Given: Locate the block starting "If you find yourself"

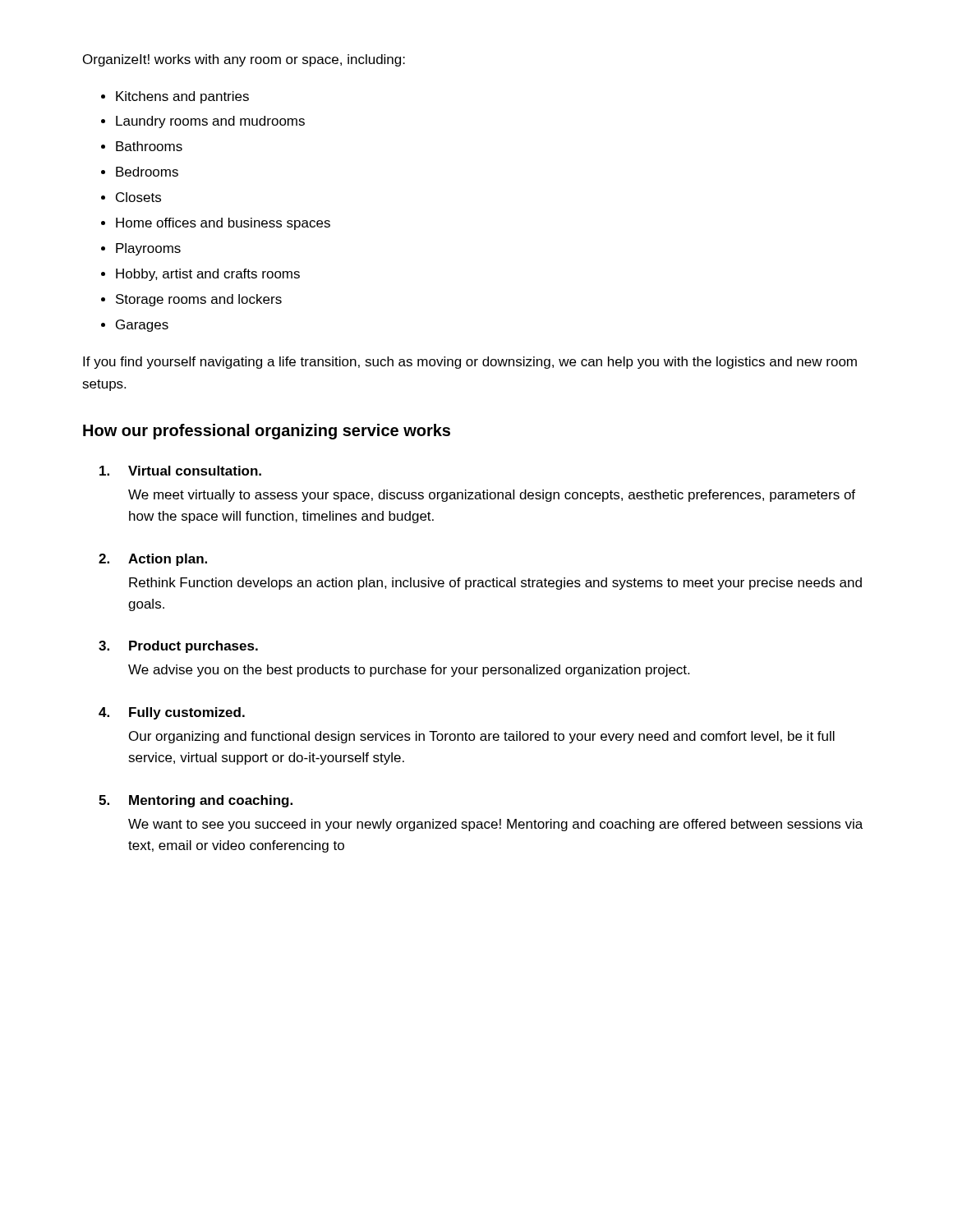Looking at the screenshot, I should click(x=470, y=373).
